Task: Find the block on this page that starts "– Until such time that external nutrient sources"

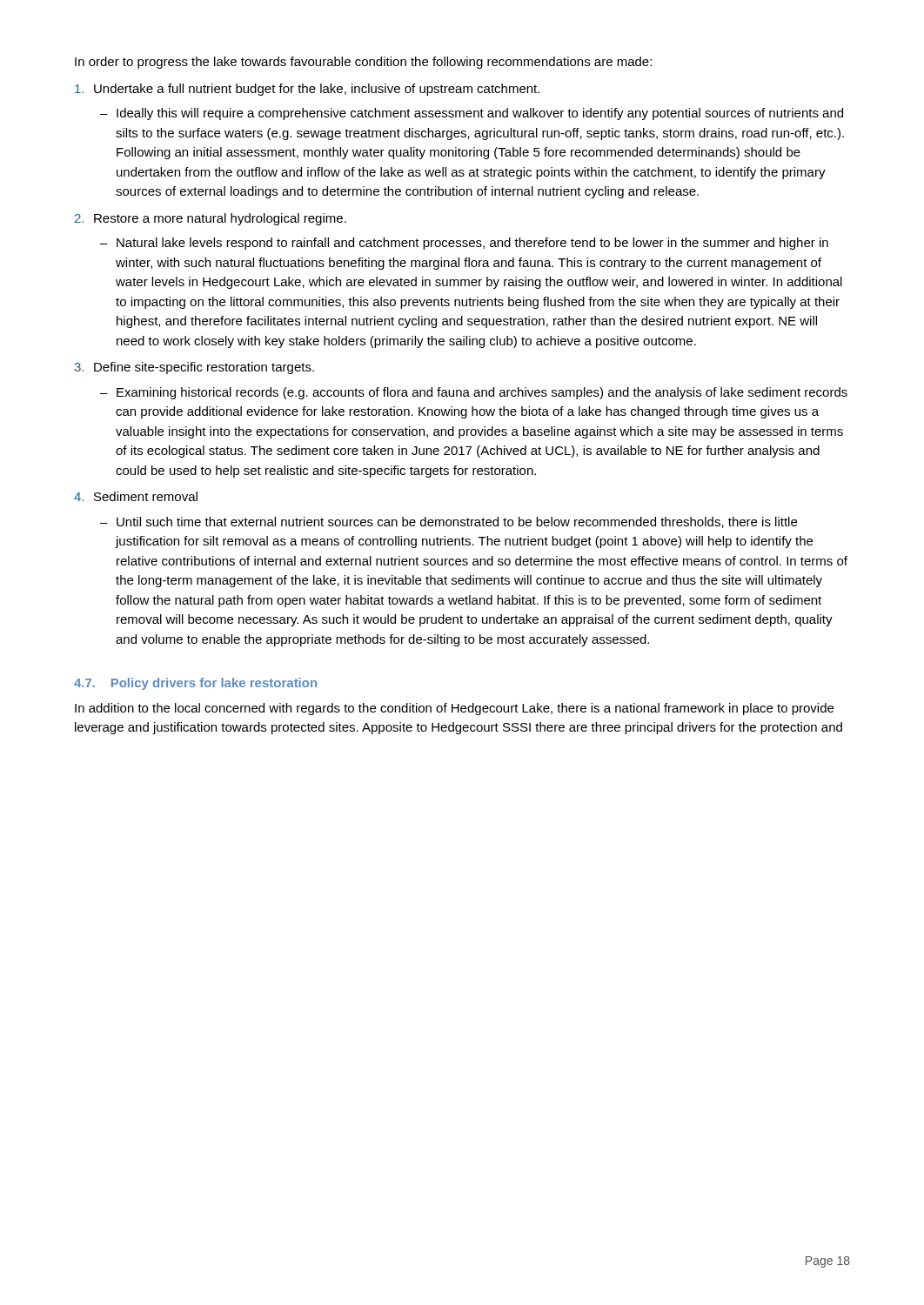Action: coord(475,580)
